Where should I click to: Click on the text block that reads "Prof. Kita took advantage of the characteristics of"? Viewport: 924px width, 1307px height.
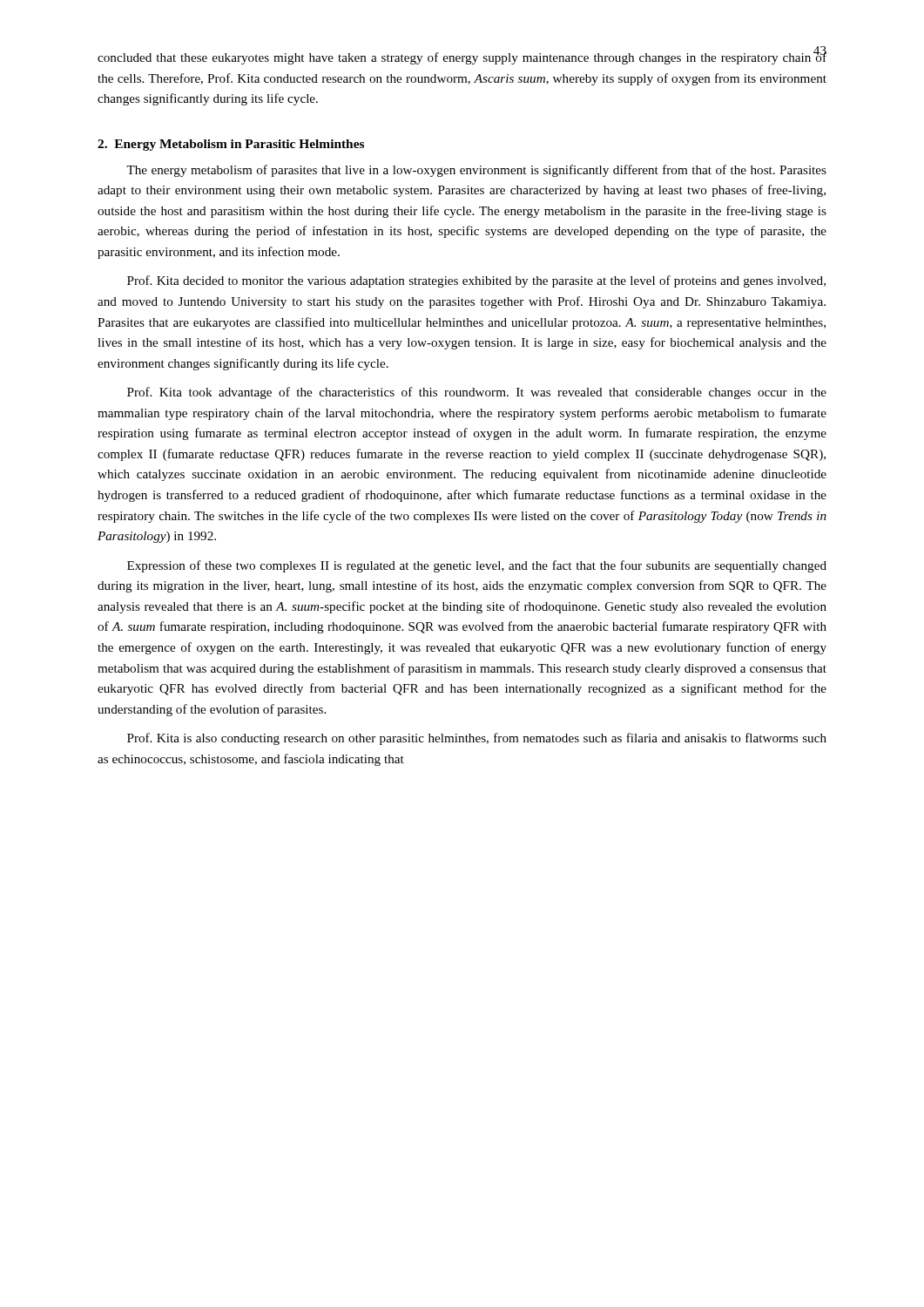coord(462,464)
